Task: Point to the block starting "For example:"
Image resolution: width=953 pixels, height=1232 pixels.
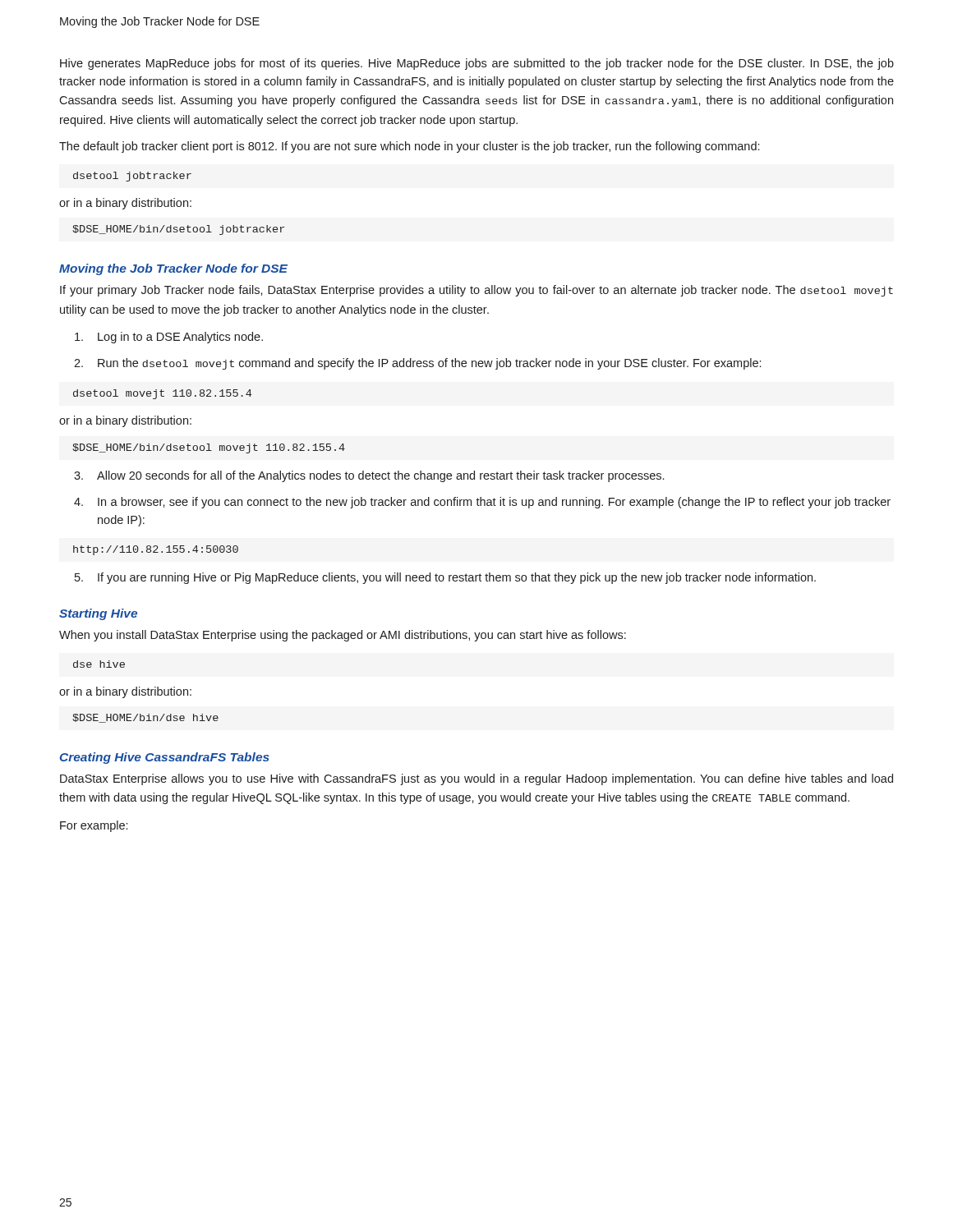Action: click(94, 826)
